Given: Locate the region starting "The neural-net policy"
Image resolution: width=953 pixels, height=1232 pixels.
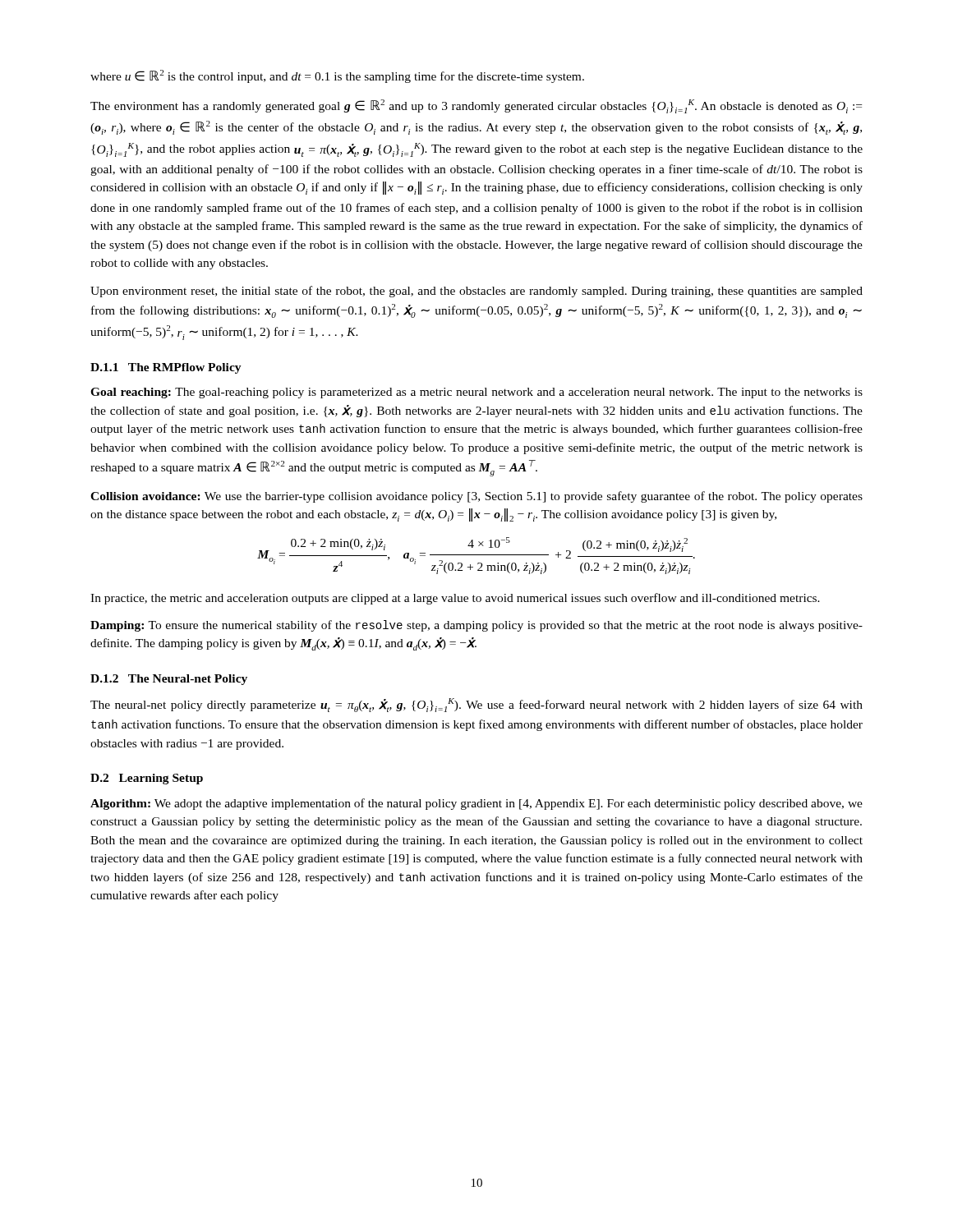Looking at the screenshot, I should click(476, 723).
